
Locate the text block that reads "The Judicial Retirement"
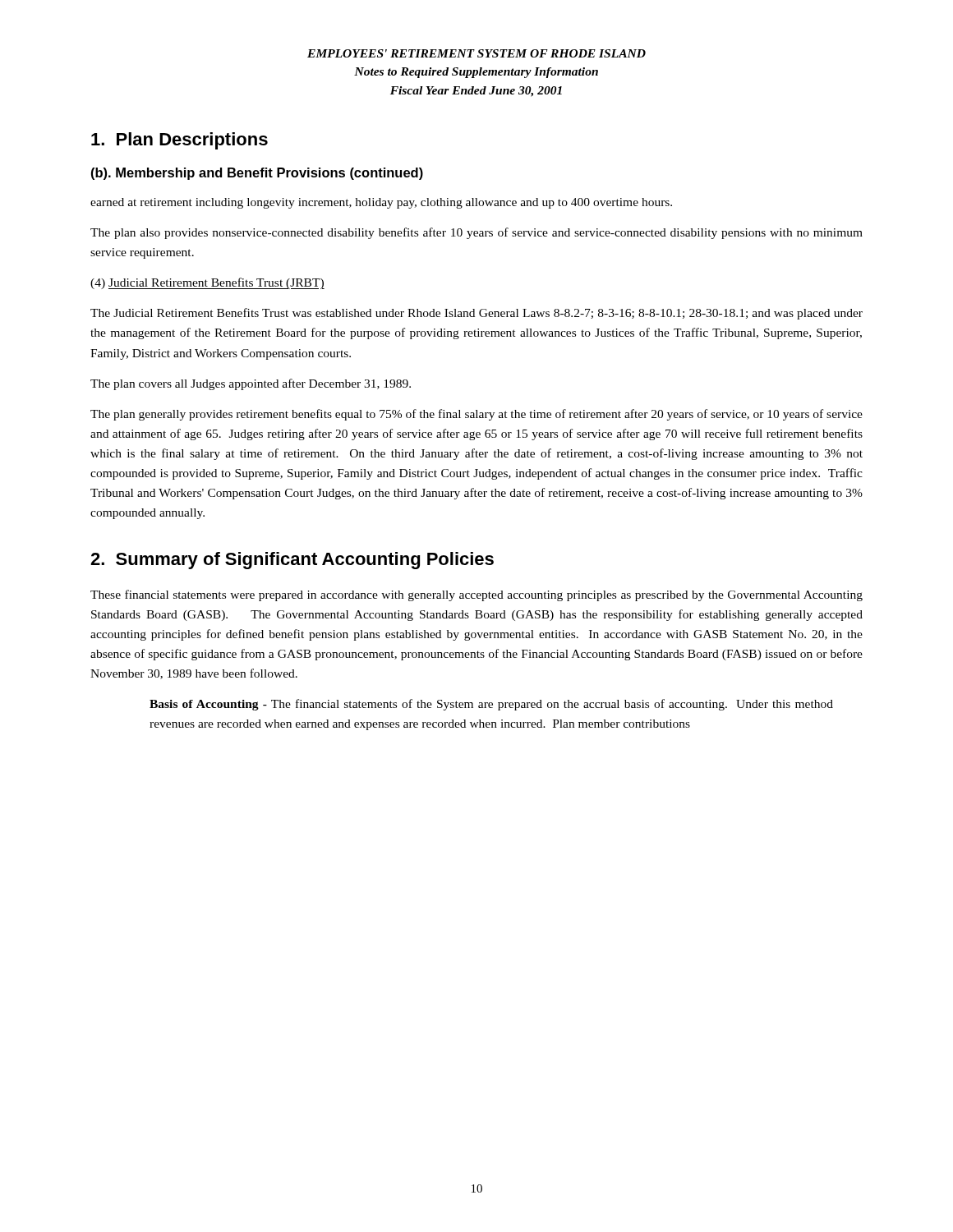pyautogui.click(x=476, y=333)
